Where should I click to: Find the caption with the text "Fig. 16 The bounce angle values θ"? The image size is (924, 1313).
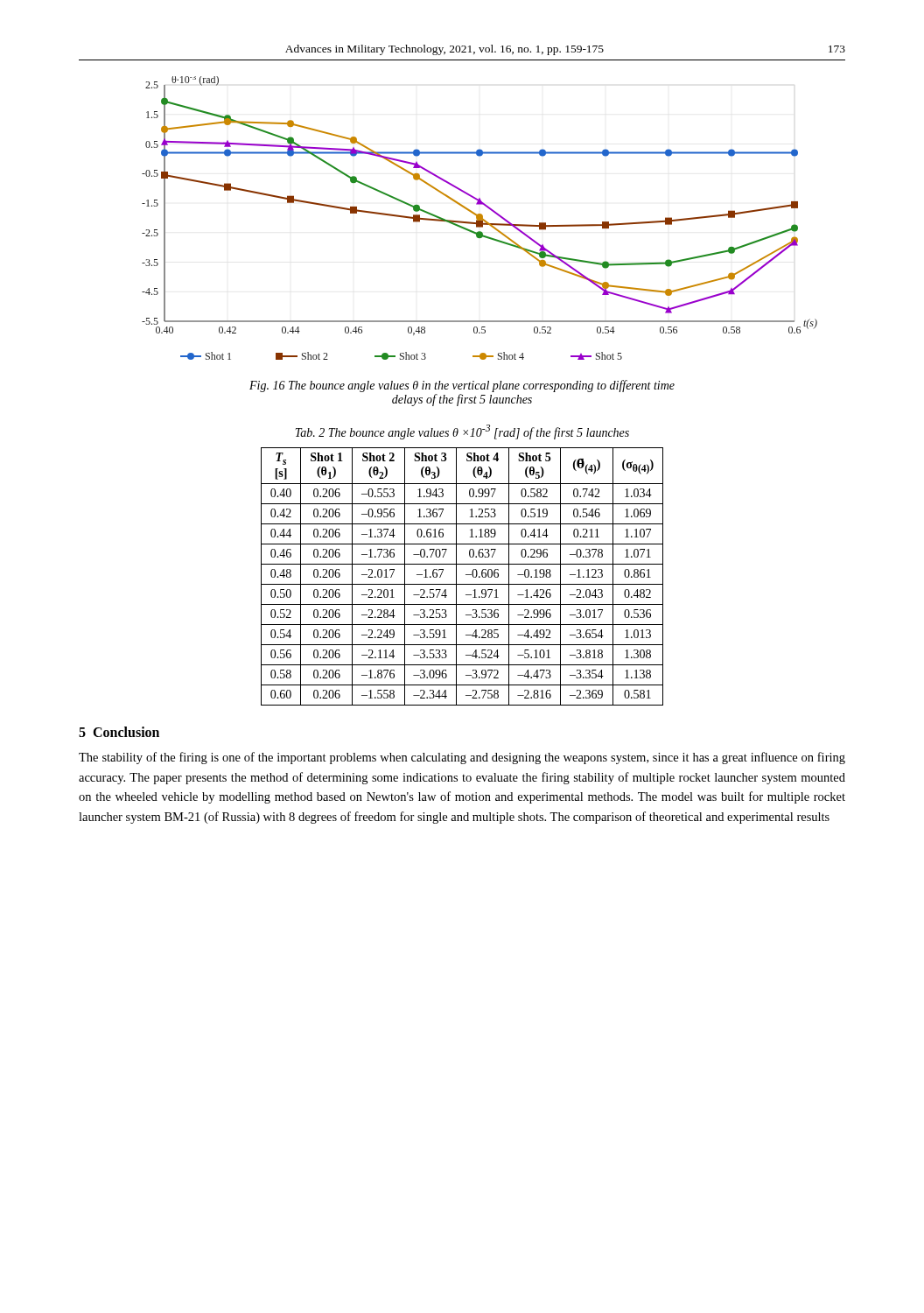[462, 393]
